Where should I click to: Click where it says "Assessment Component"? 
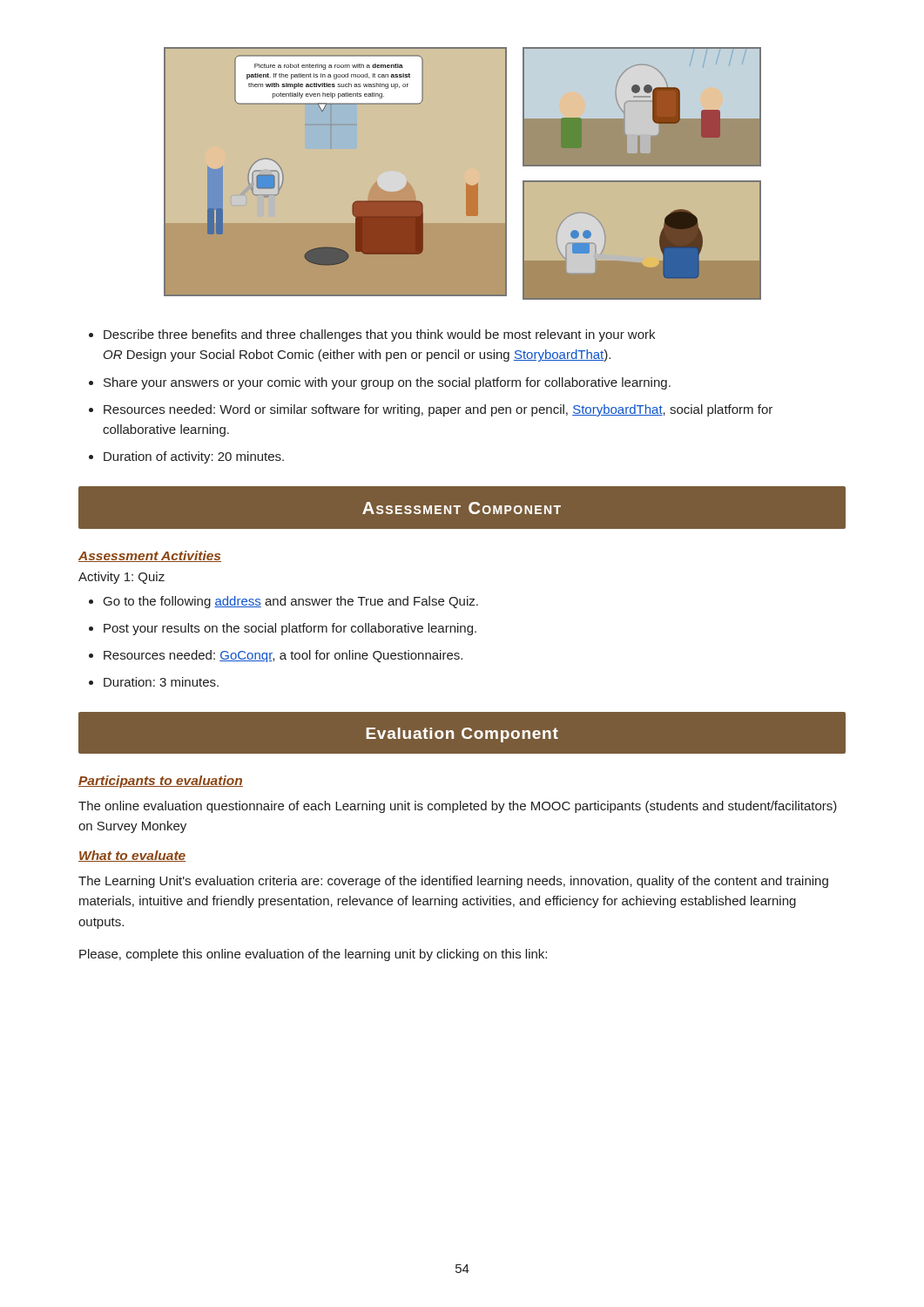pos(462,508)
